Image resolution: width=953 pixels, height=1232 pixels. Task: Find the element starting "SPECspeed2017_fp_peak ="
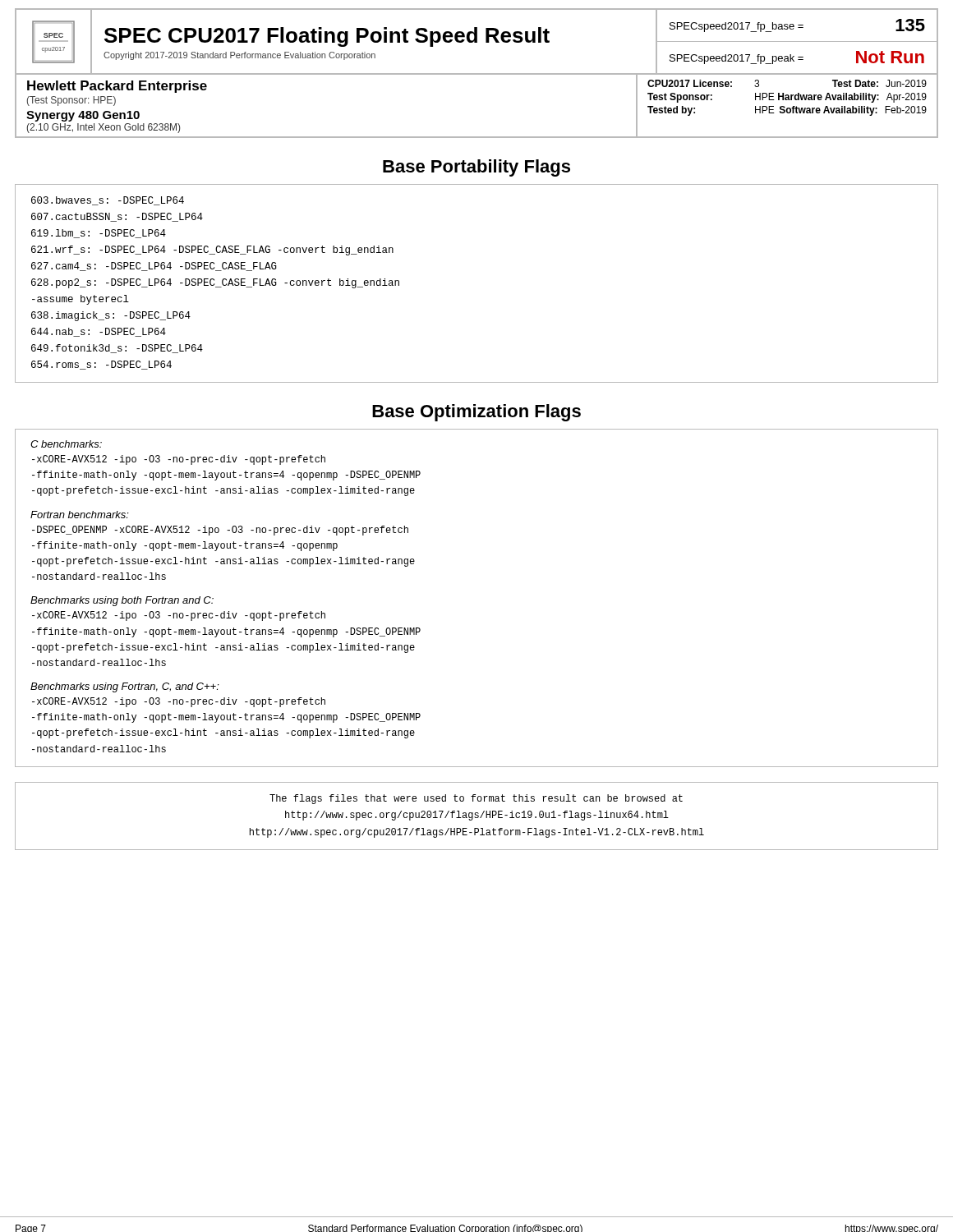[736, 58]
